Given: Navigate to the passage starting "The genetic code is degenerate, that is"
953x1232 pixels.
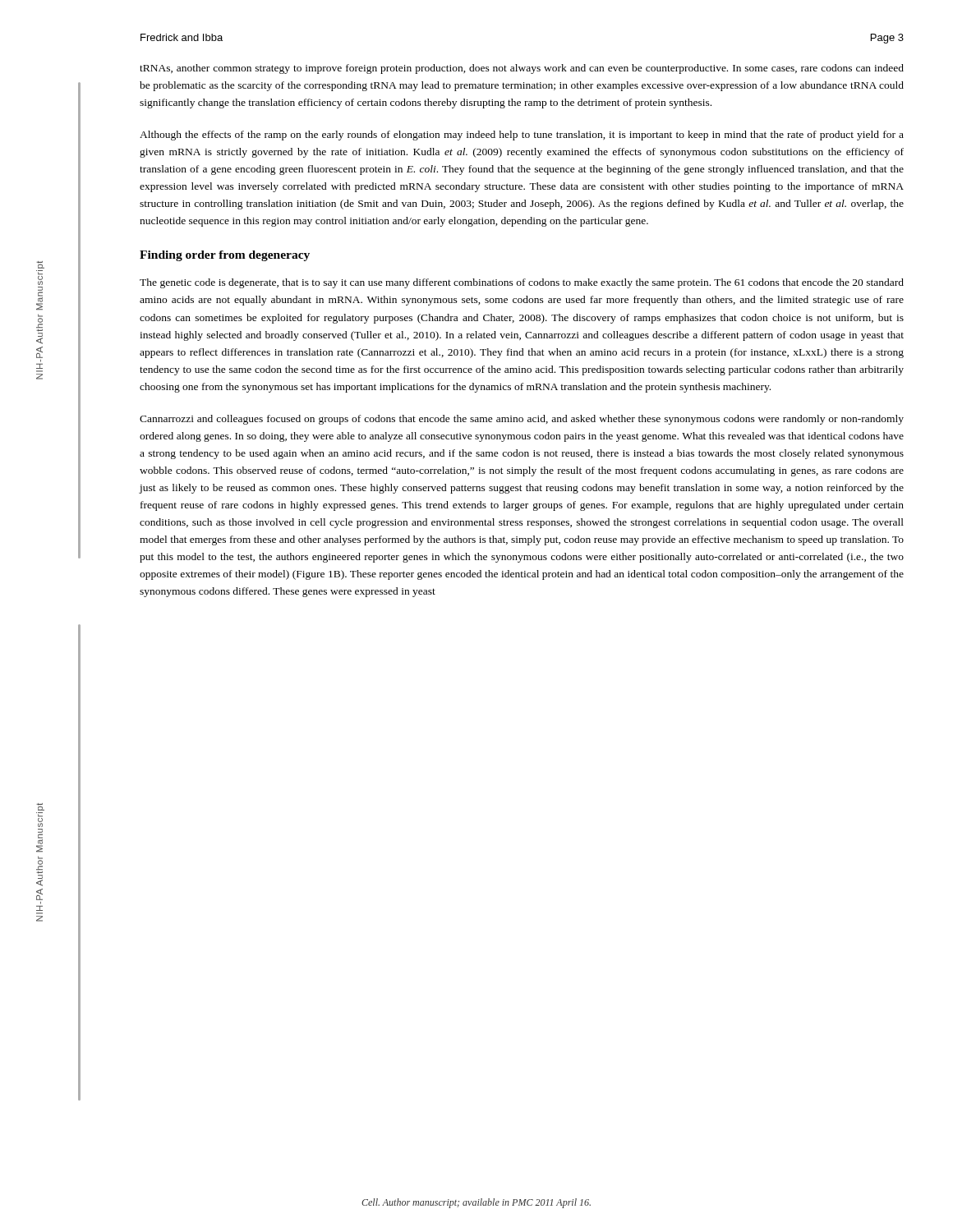Looking at the screenshot, I should 522,334.
